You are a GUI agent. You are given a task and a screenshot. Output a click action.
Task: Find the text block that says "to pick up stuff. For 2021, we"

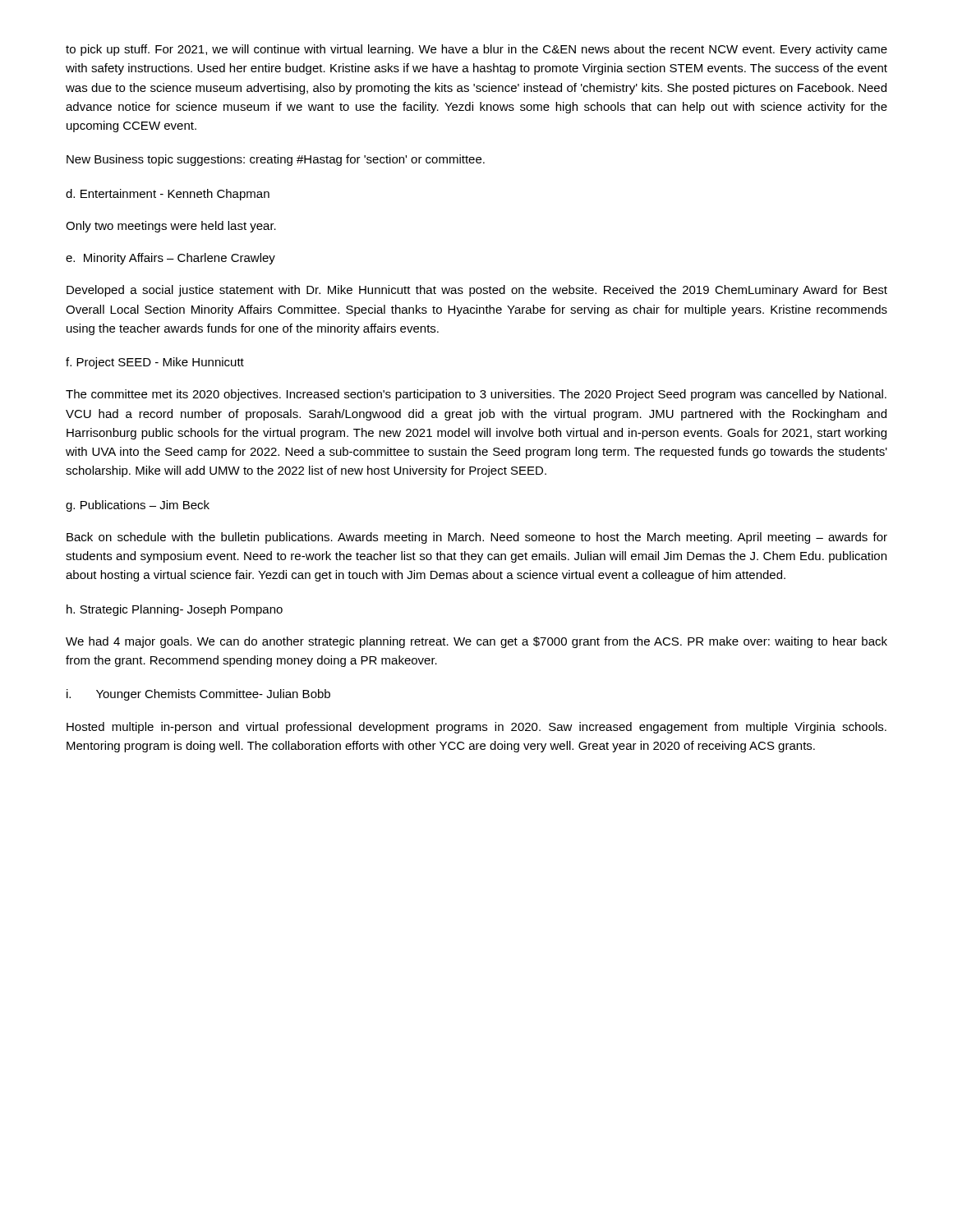[x=476, y=87]
